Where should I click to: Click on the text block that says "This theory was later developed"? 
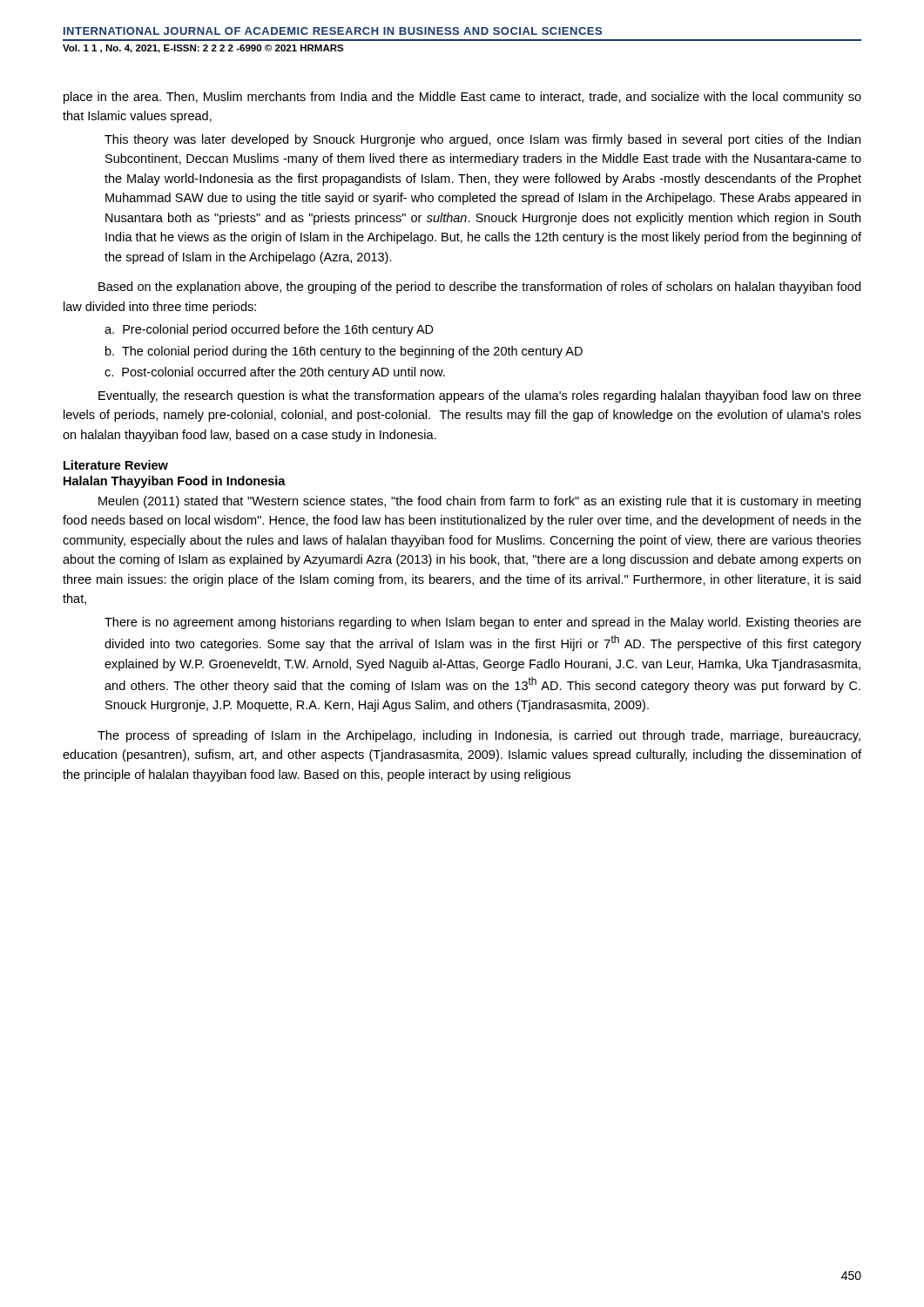(483, 198)
